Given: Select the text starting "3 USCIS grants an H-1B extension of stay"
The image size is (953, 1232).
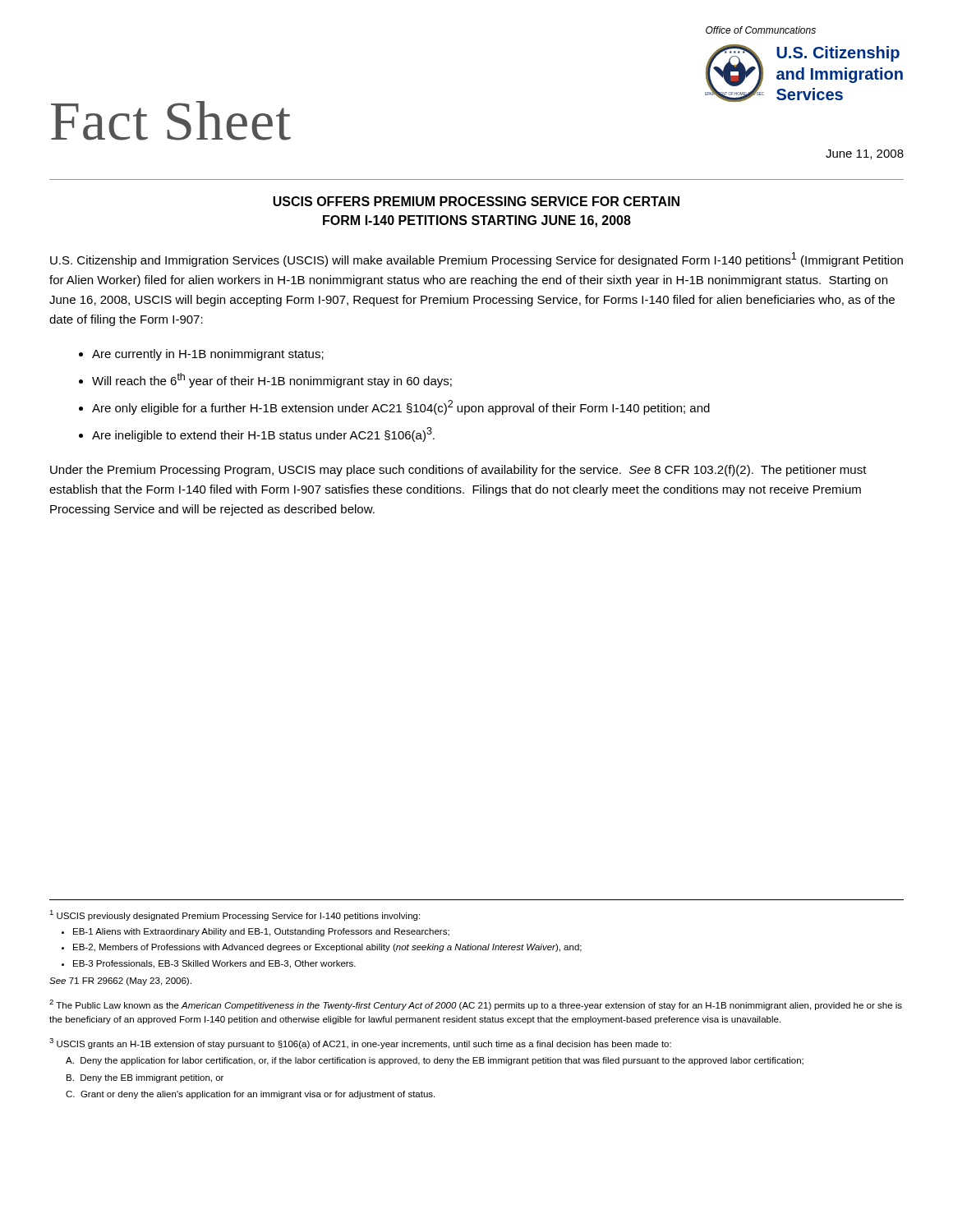Looking at the screenshot, I should [476, 1069].
